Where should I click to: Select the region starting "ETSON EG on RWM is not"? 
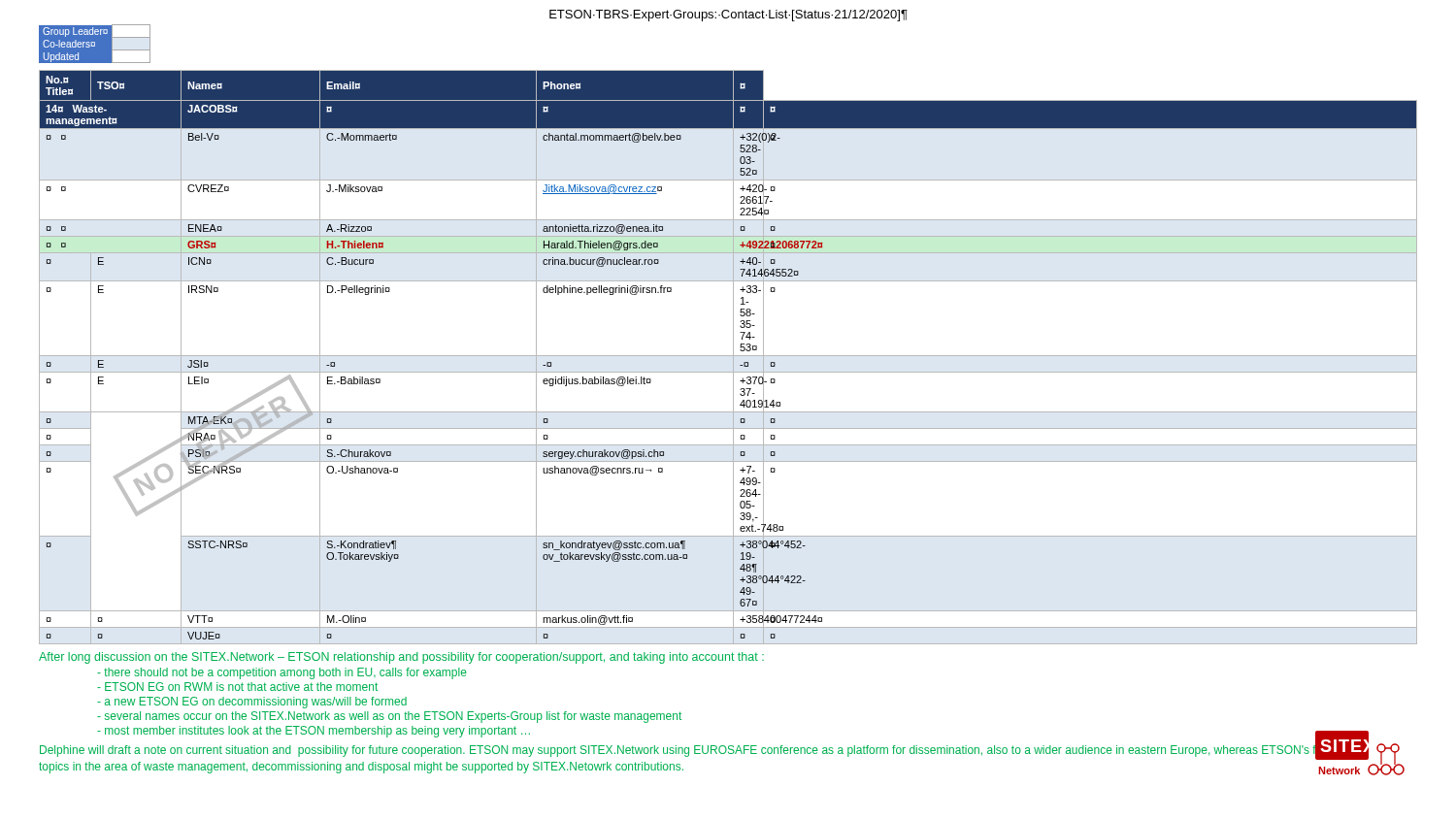click(x=237, y=687)
